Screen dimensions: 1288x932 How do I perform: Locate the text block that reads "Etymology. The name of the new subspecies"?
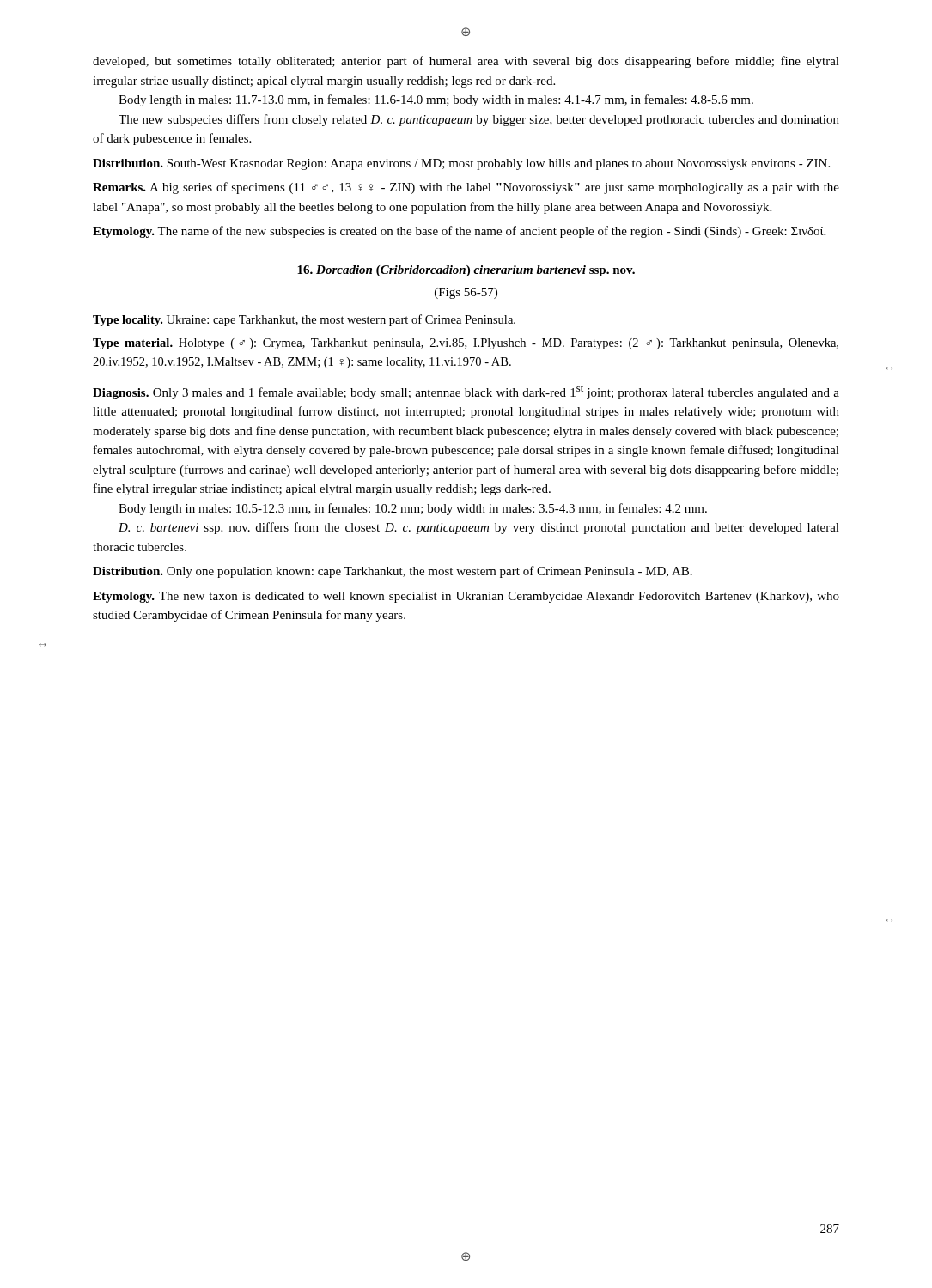pos(466,231)
